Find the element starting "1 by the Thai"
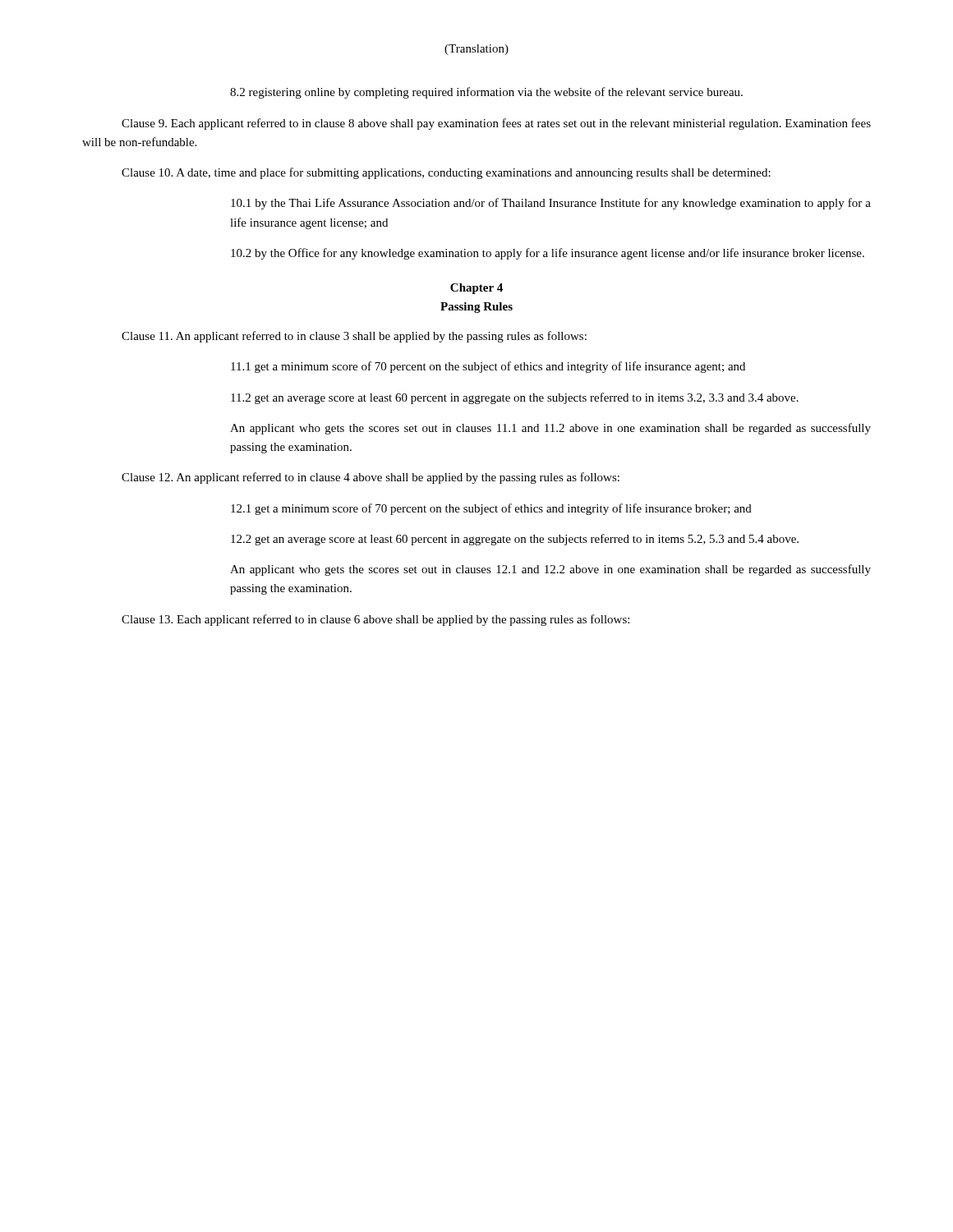 tap(476, 213)
